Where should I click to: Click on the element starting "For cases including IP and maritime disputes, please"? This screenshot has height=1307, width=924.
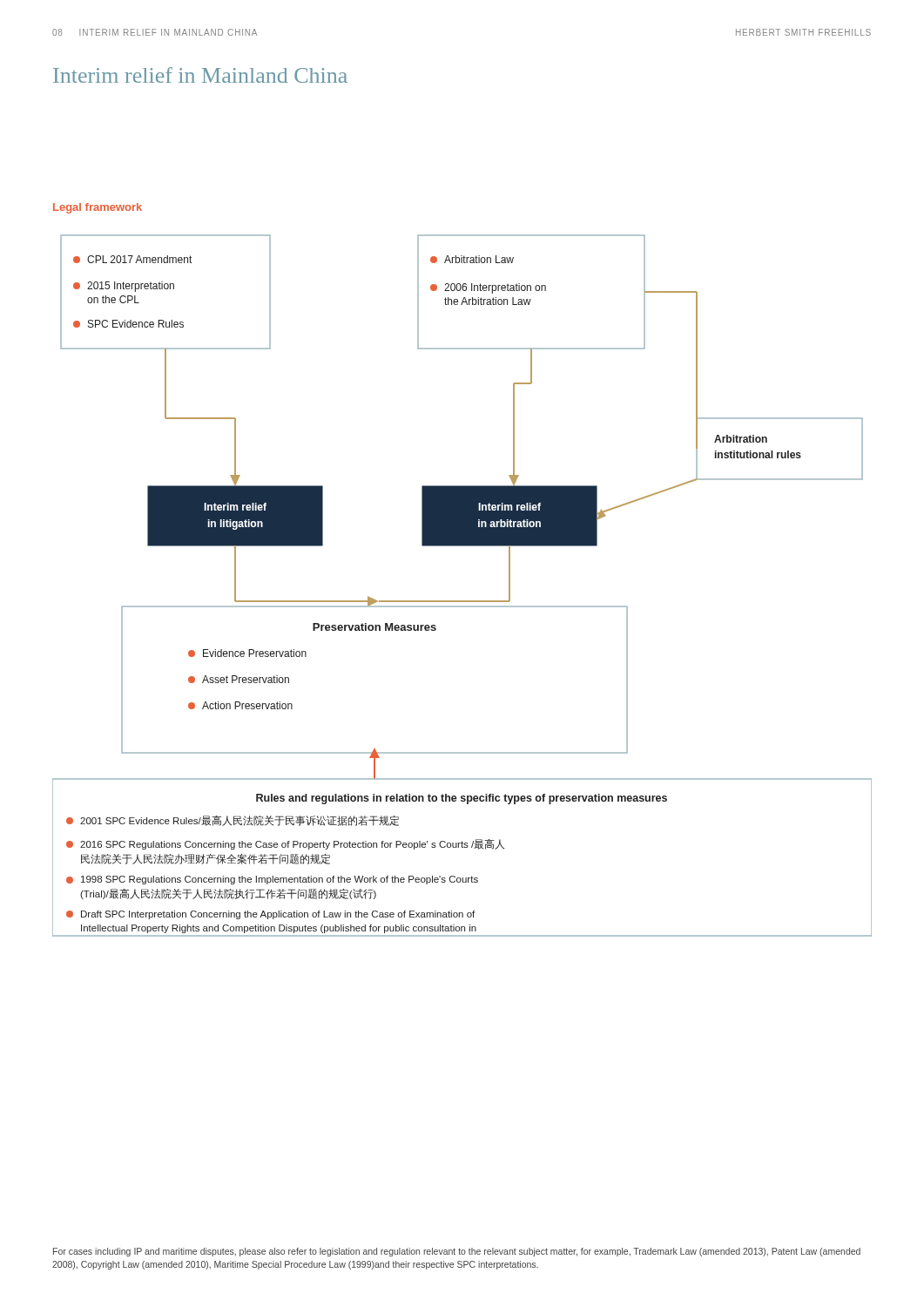(x=457, y=1258)
